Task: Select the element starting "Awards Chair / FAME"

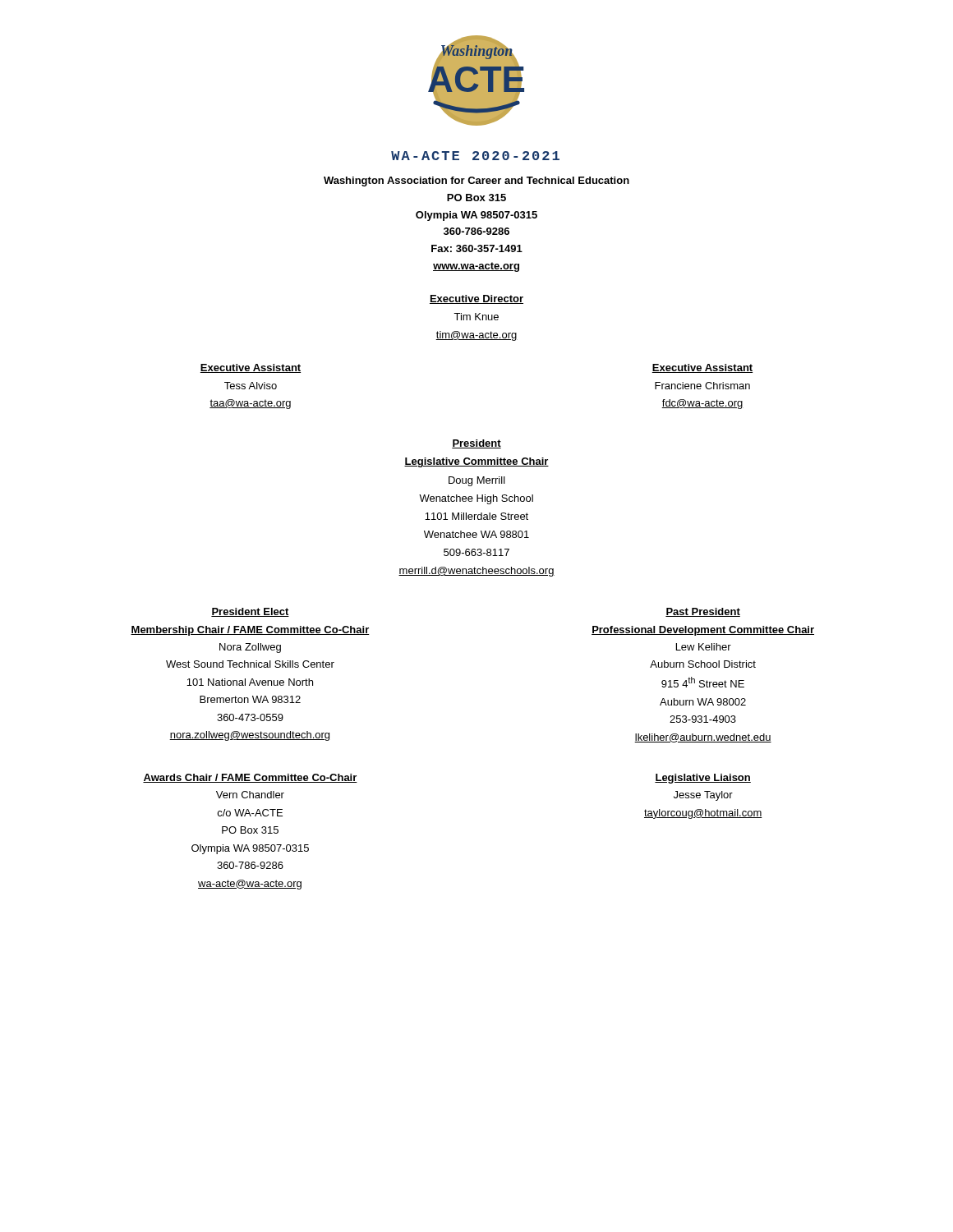Action: 250,830
